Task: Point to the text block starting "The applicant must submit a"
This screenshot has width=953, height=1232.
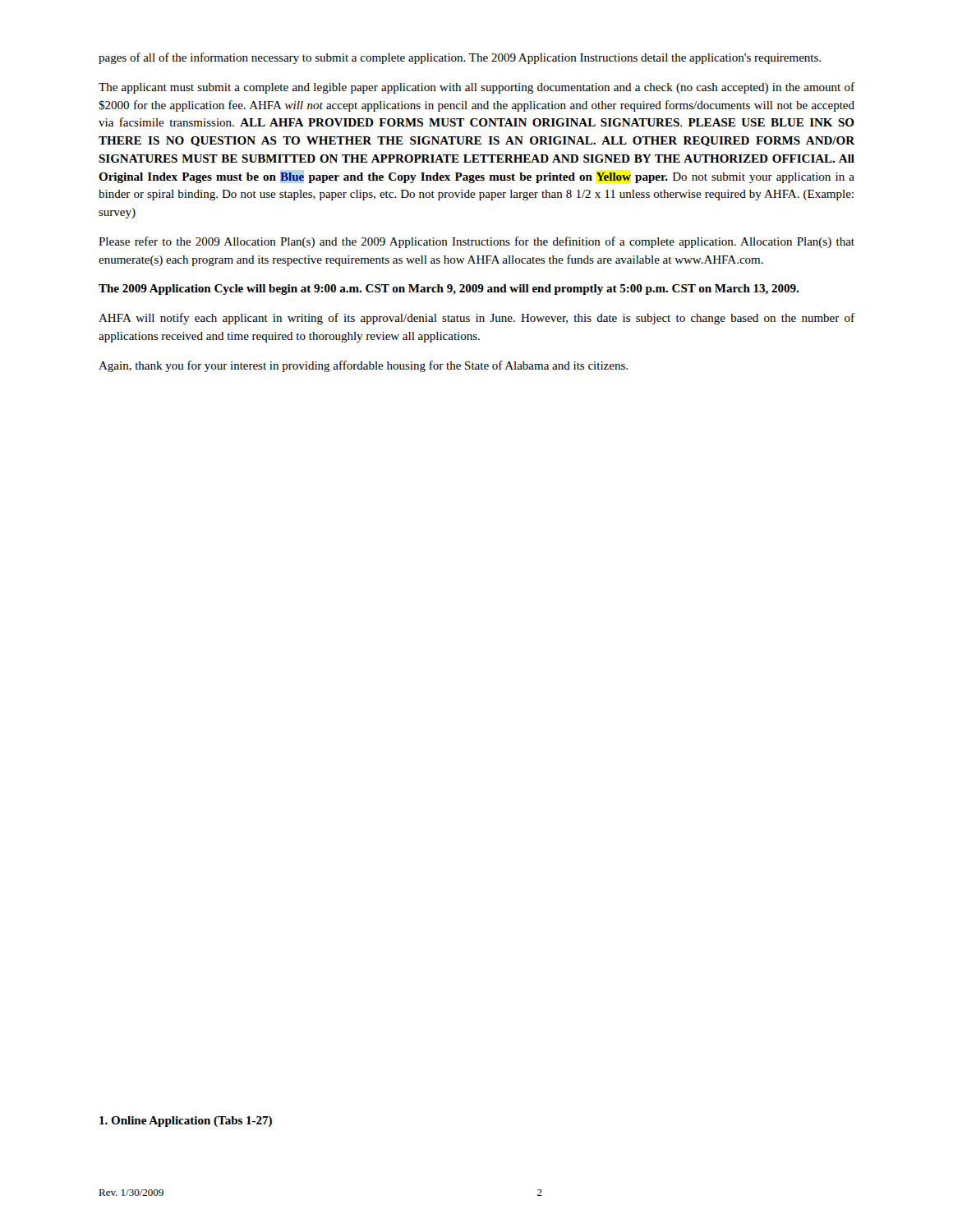Action: tap(476, 150)
